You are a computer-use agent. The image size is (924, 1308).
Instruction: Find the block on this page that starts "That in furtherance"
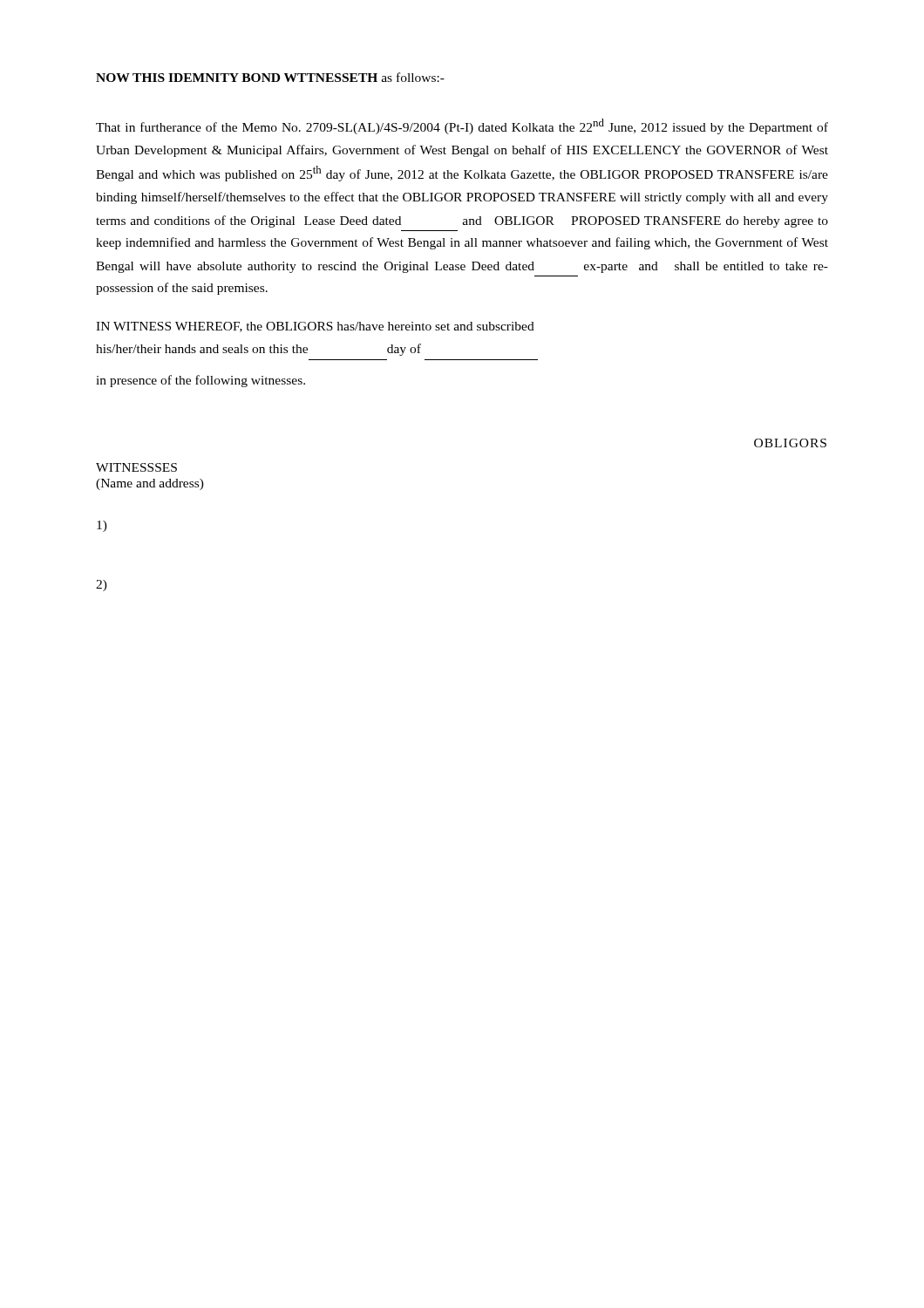[462, 205]
